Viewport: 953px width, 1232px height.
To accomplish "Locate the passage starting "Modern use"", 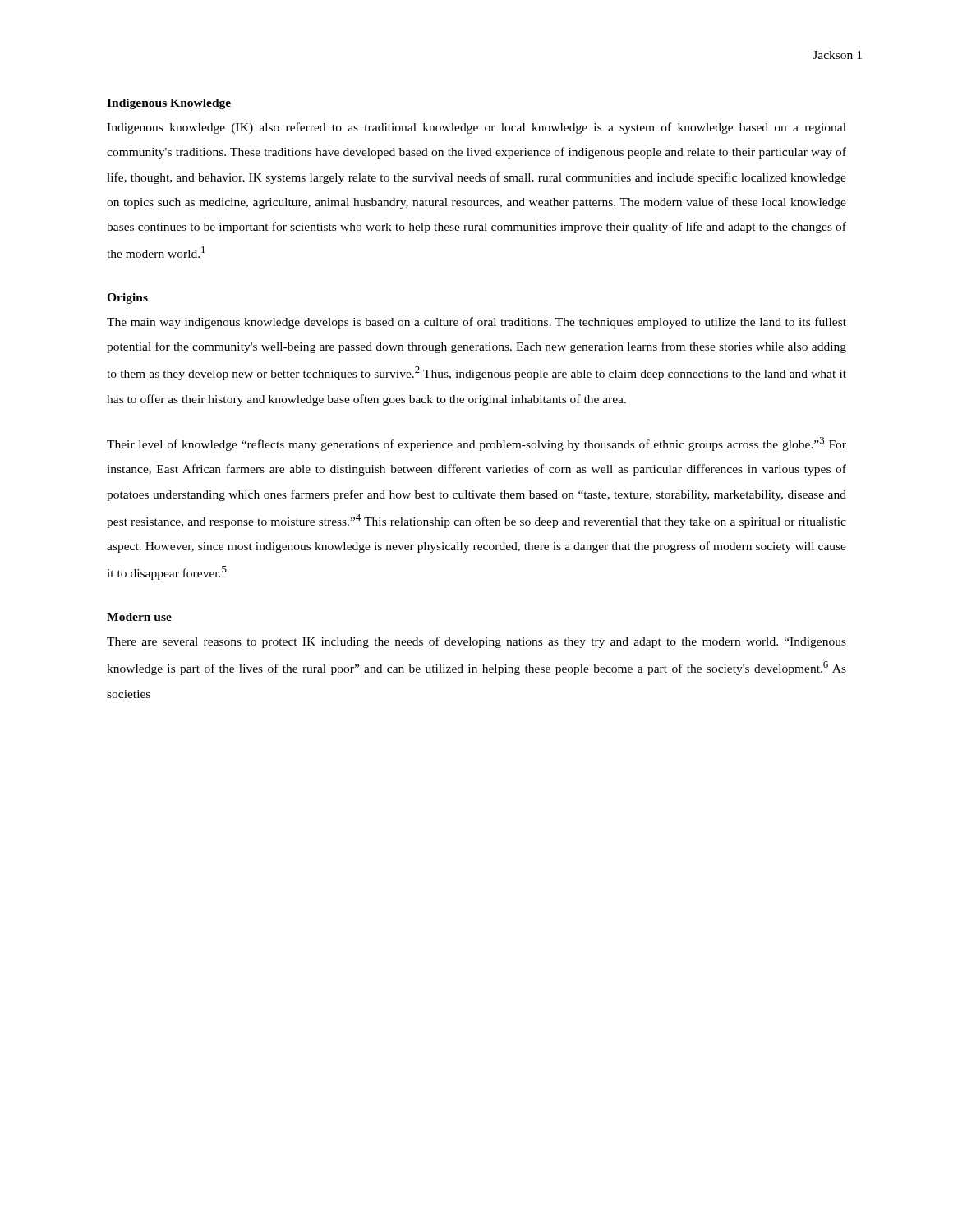I will (139, 616).
